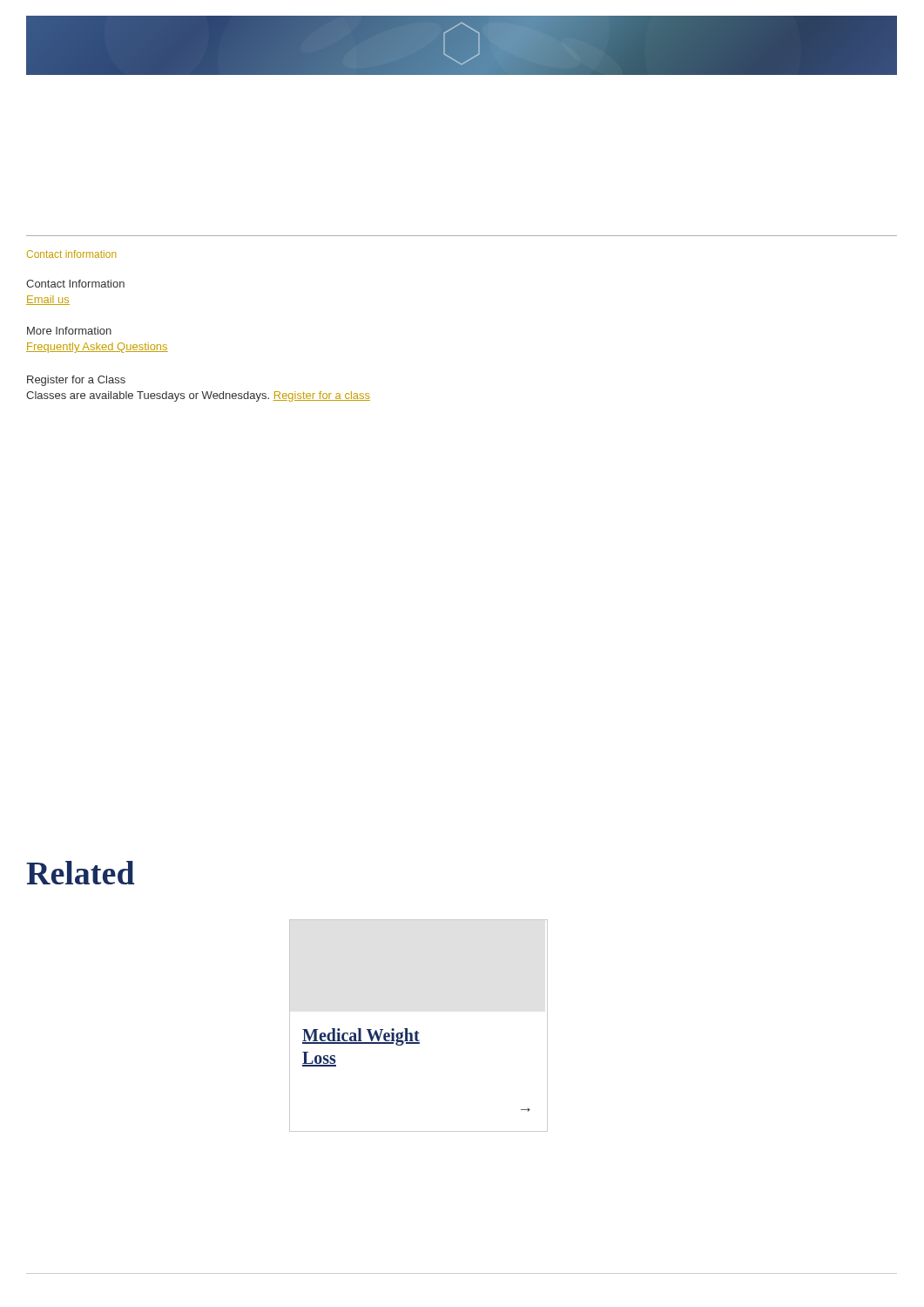Image resolution: width=924 pixels, height=1307 pixels.
Task: Locate the text "Frequently Asked Questions"
Action: click(97, 346)
